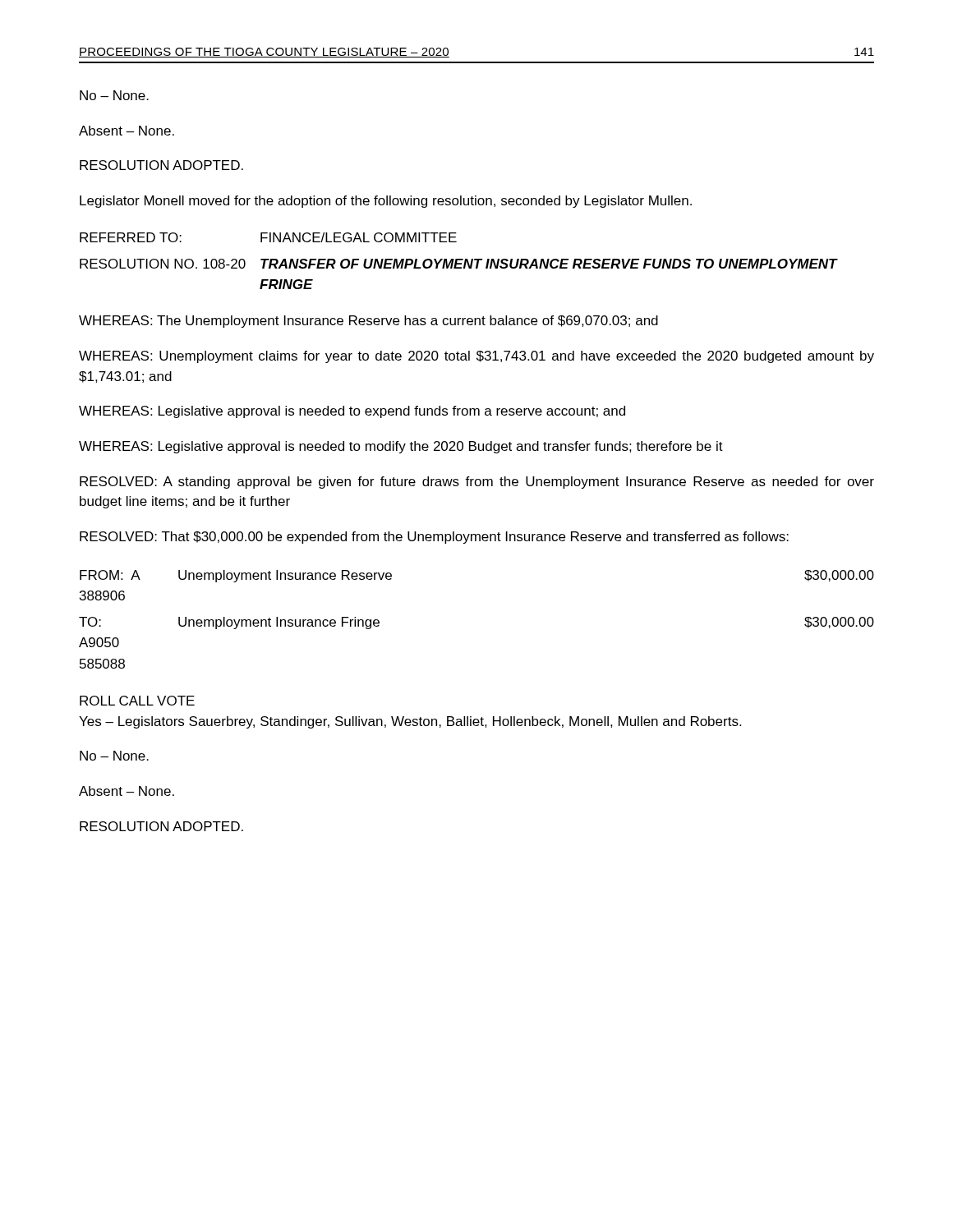Navigate to the region starting "Legislator Monell moved for the adoption"
The height and width of the screenshot is (1232, 953).
[386, 201]
